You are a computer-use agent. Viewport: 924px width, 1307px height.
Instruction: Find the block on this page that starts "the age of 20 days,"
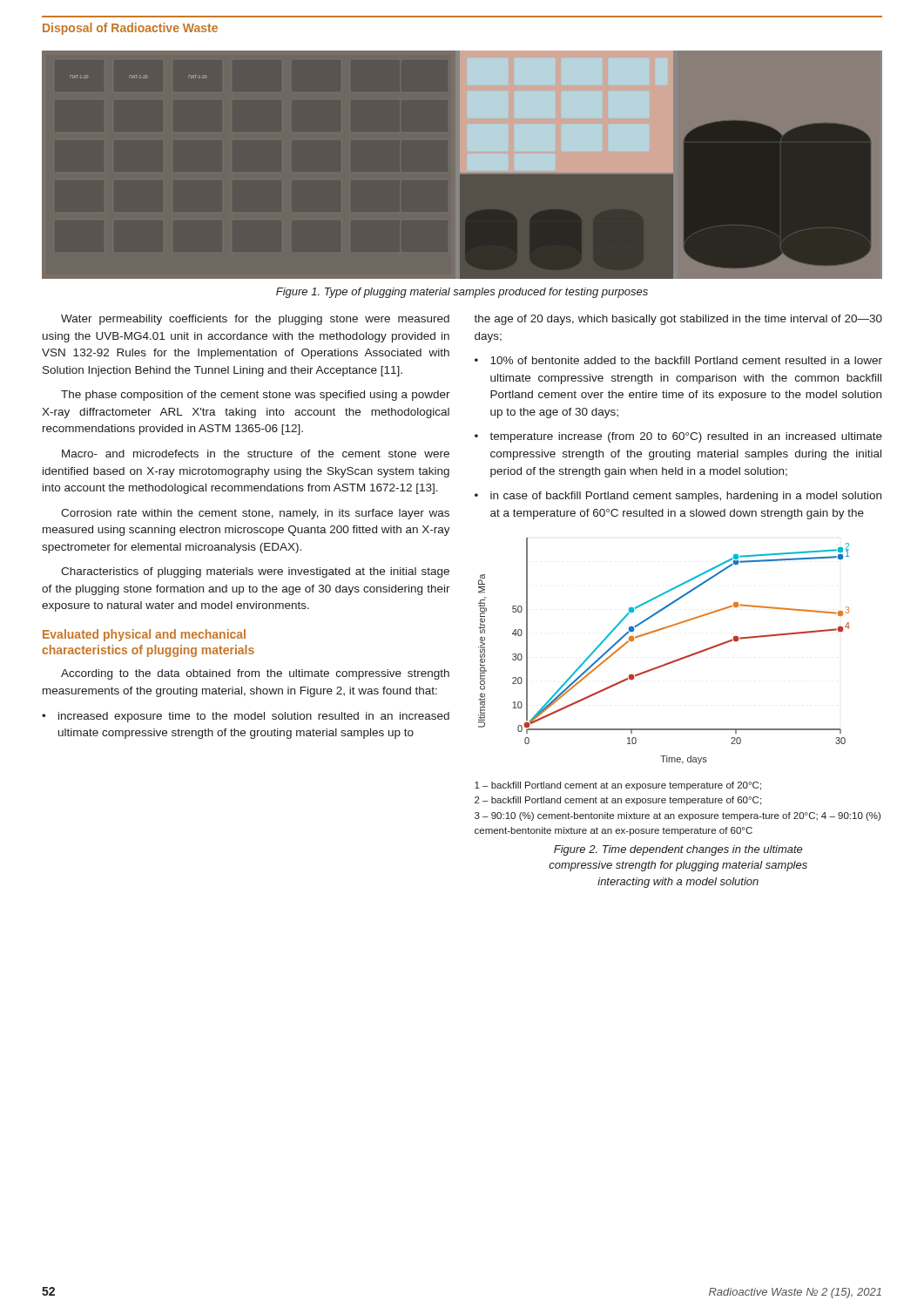tap(678, 327)
